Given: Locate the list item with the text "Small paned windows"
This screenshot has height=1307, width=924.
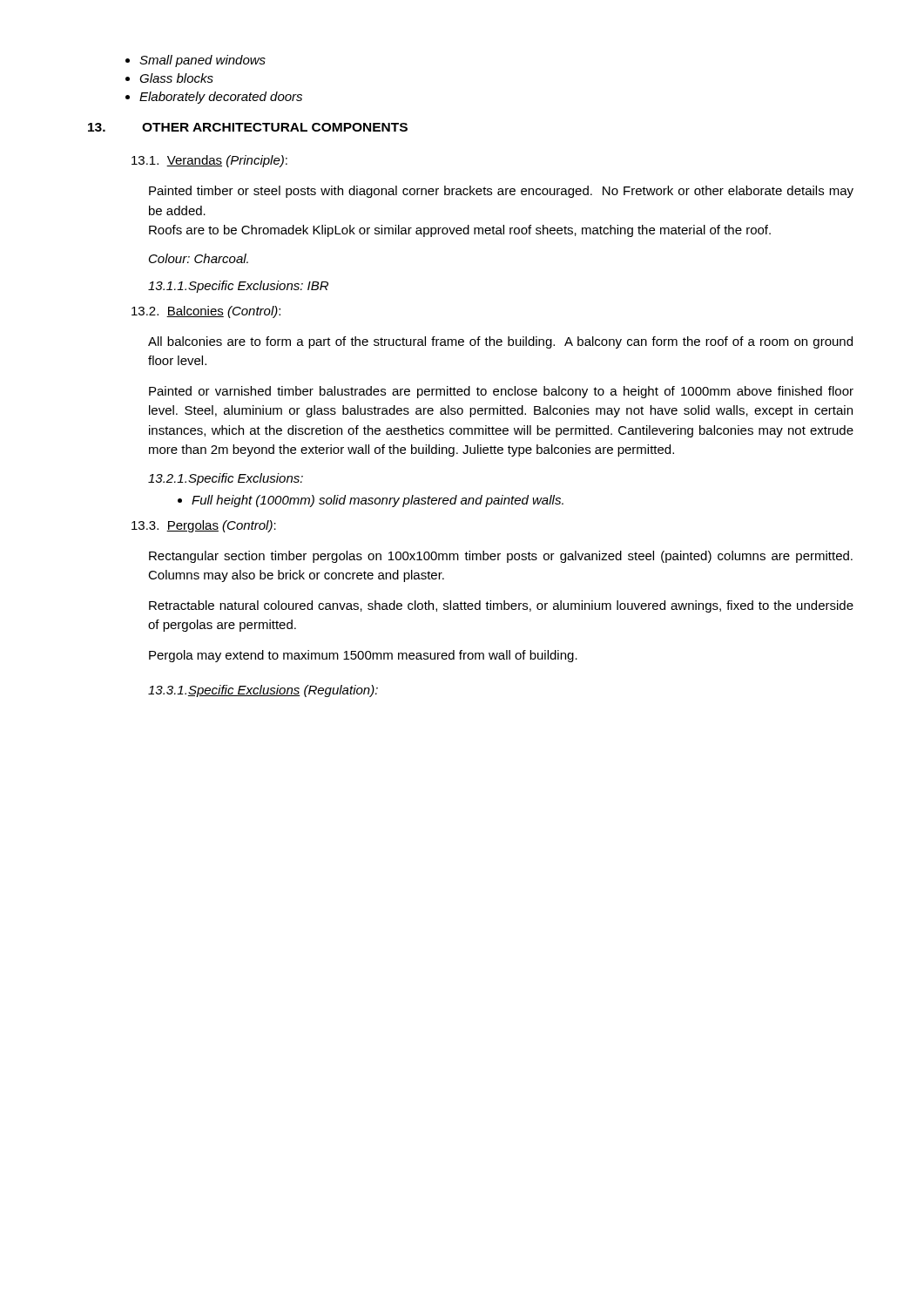Looking at the screenshot, I should point(202,60).
